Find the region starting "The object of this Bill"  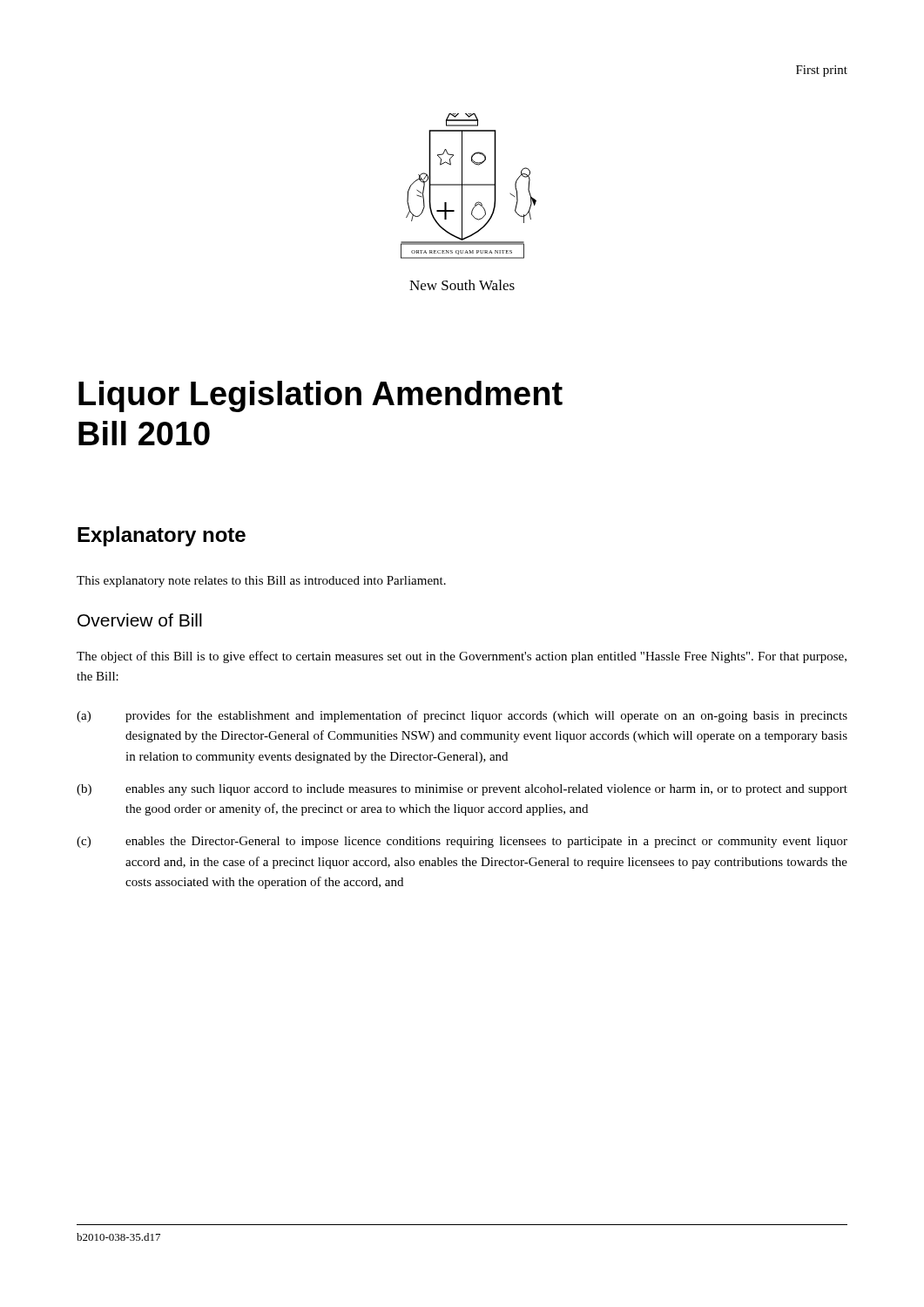pos(462,666)
